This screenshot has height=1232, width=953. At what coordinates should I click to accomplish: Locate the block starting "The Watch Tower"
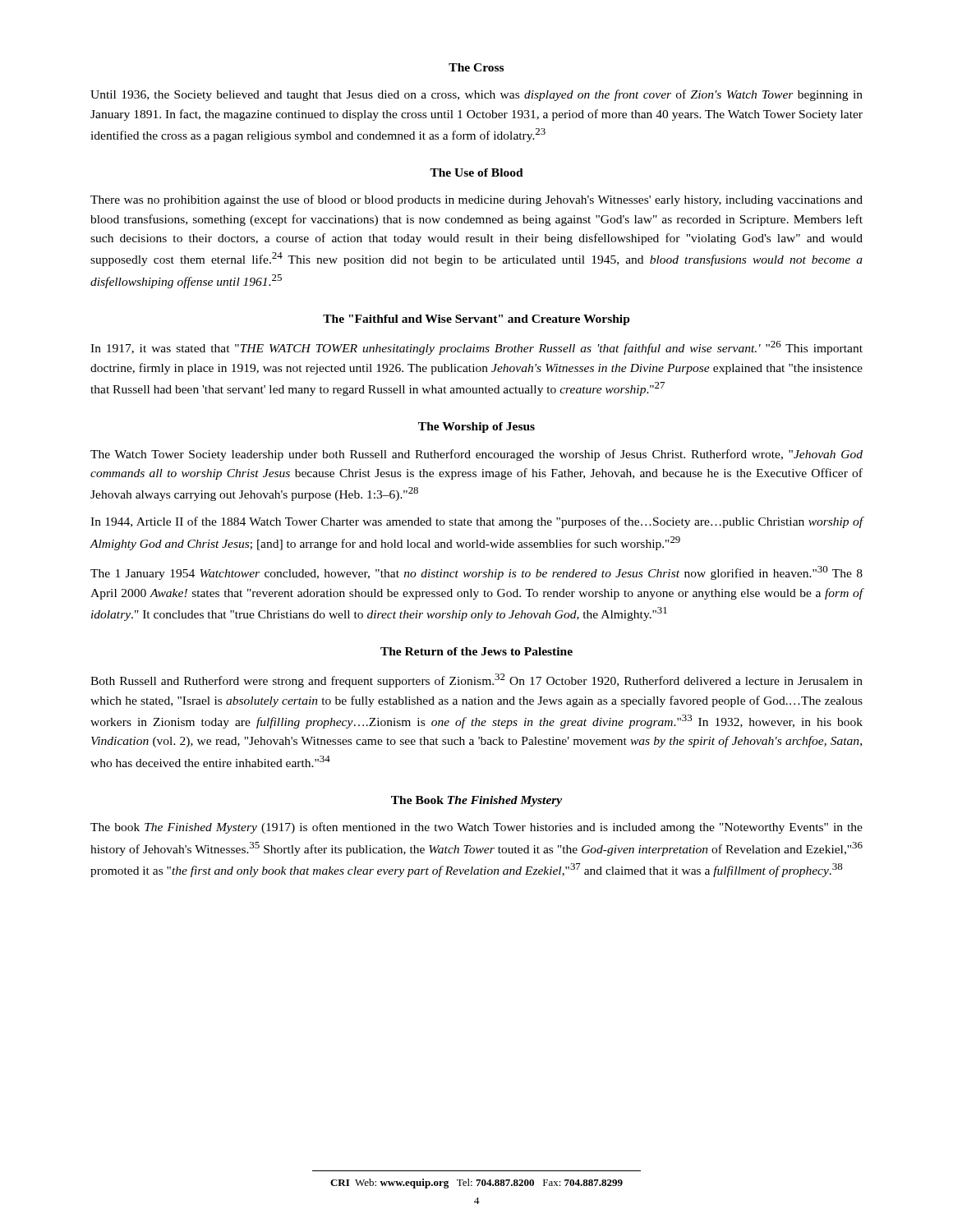pos(476,474)
